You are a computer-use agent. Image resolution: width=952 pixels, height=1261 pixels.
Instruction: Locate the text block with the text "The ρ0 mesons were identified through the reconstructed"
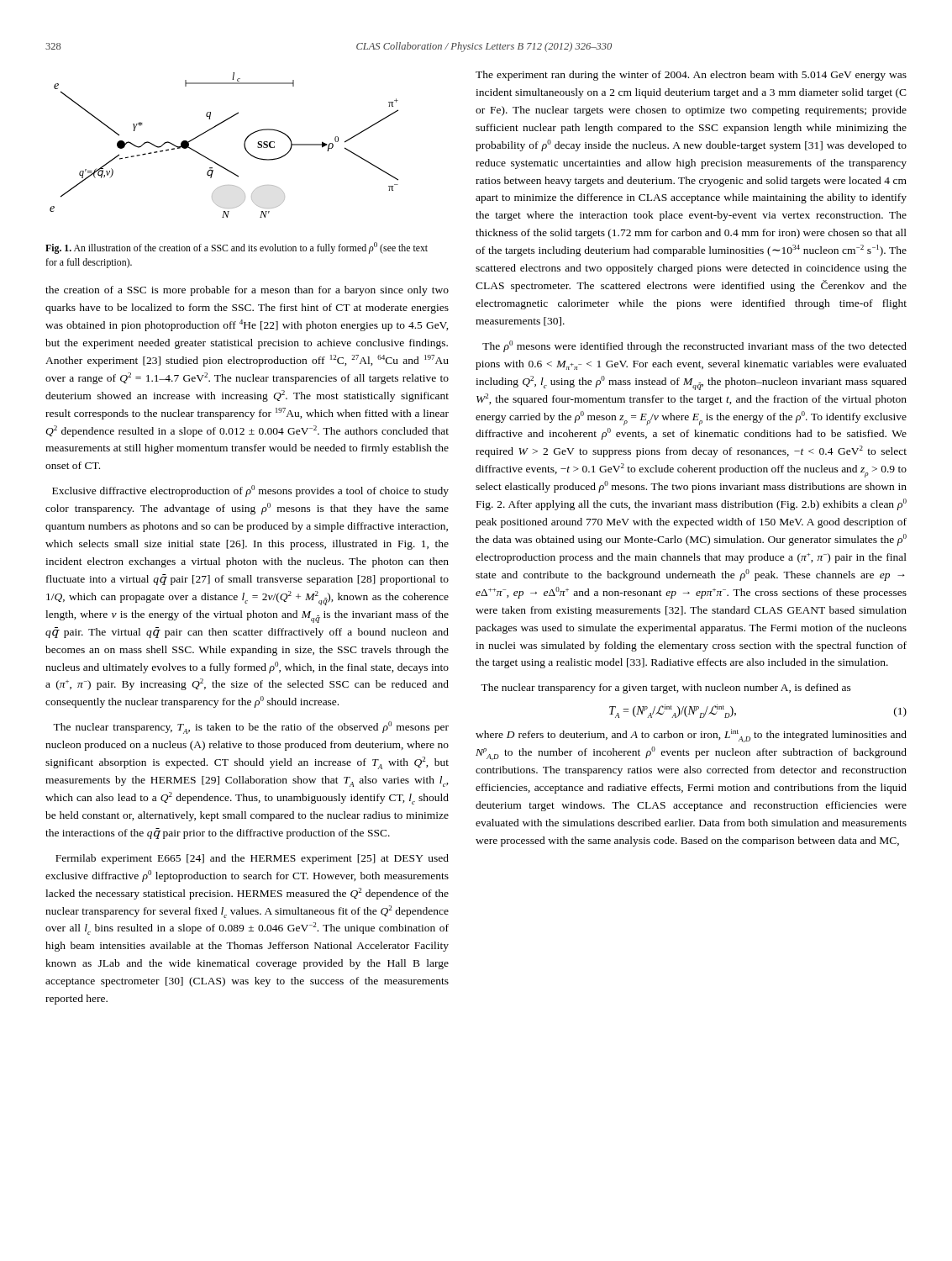pos(691,503)
